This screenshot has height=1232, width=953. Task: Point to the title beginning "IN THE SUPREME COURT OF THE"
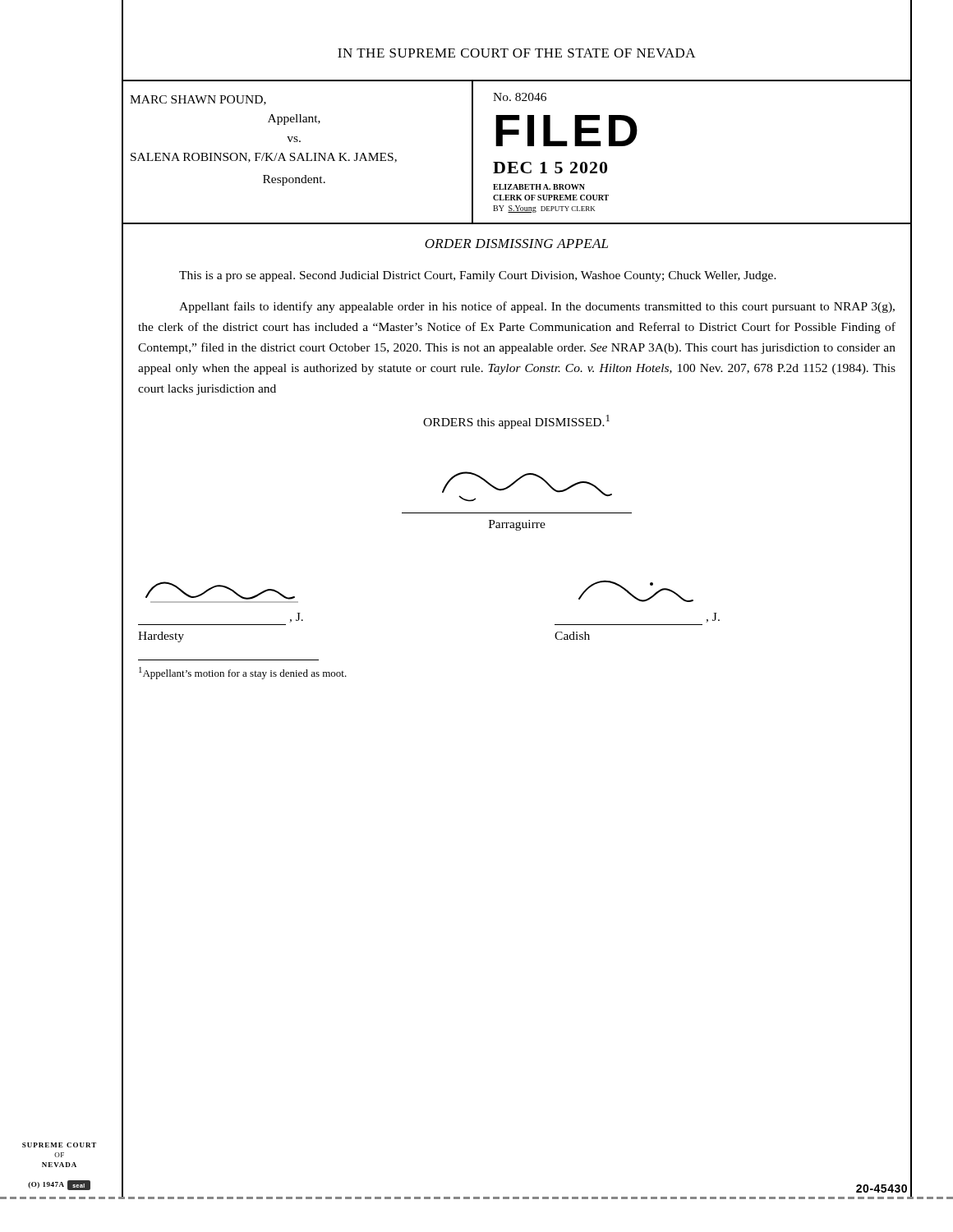point(517,53)
